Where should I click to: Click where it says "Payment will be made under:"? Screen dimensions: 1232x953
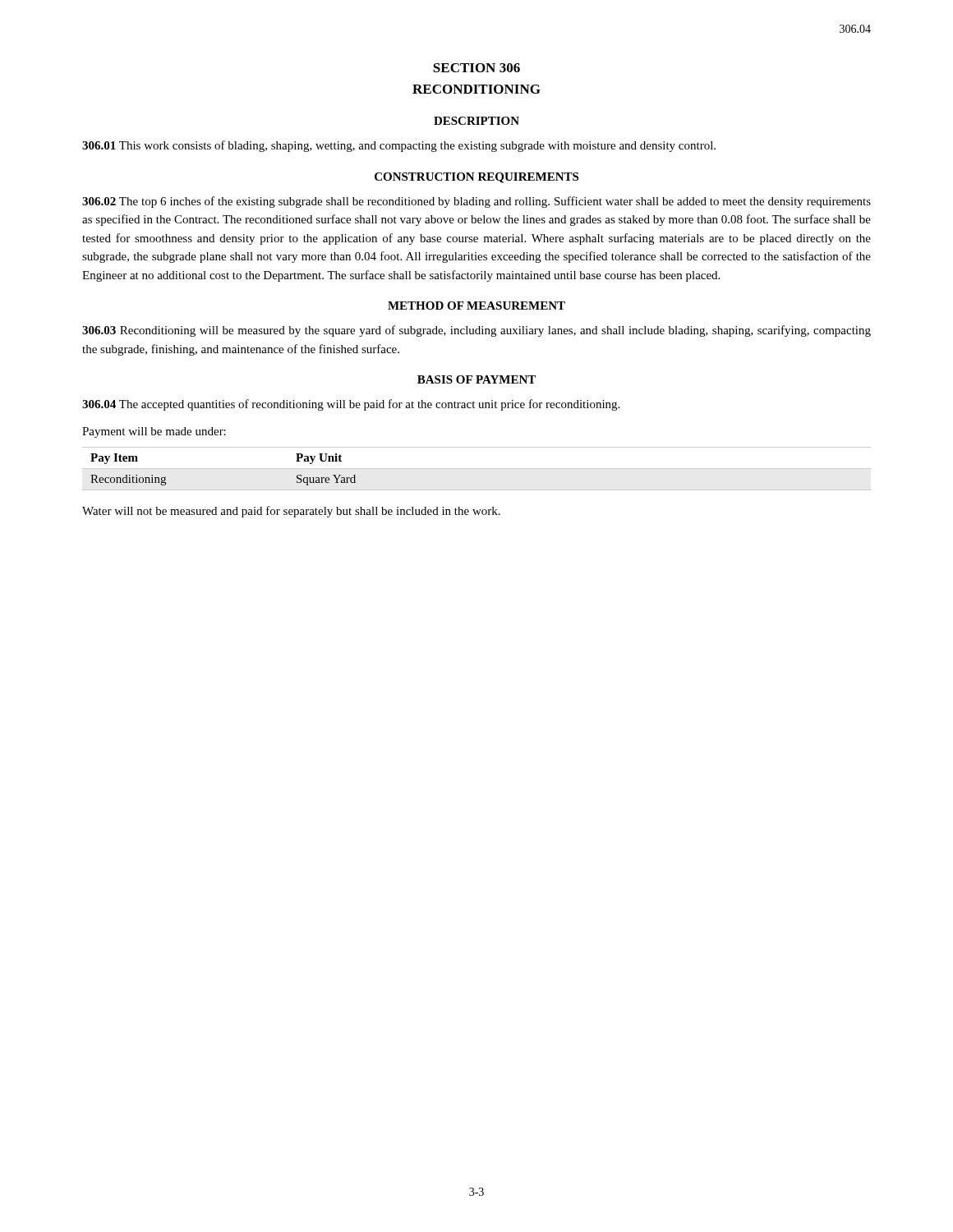(x=154, y=431)
